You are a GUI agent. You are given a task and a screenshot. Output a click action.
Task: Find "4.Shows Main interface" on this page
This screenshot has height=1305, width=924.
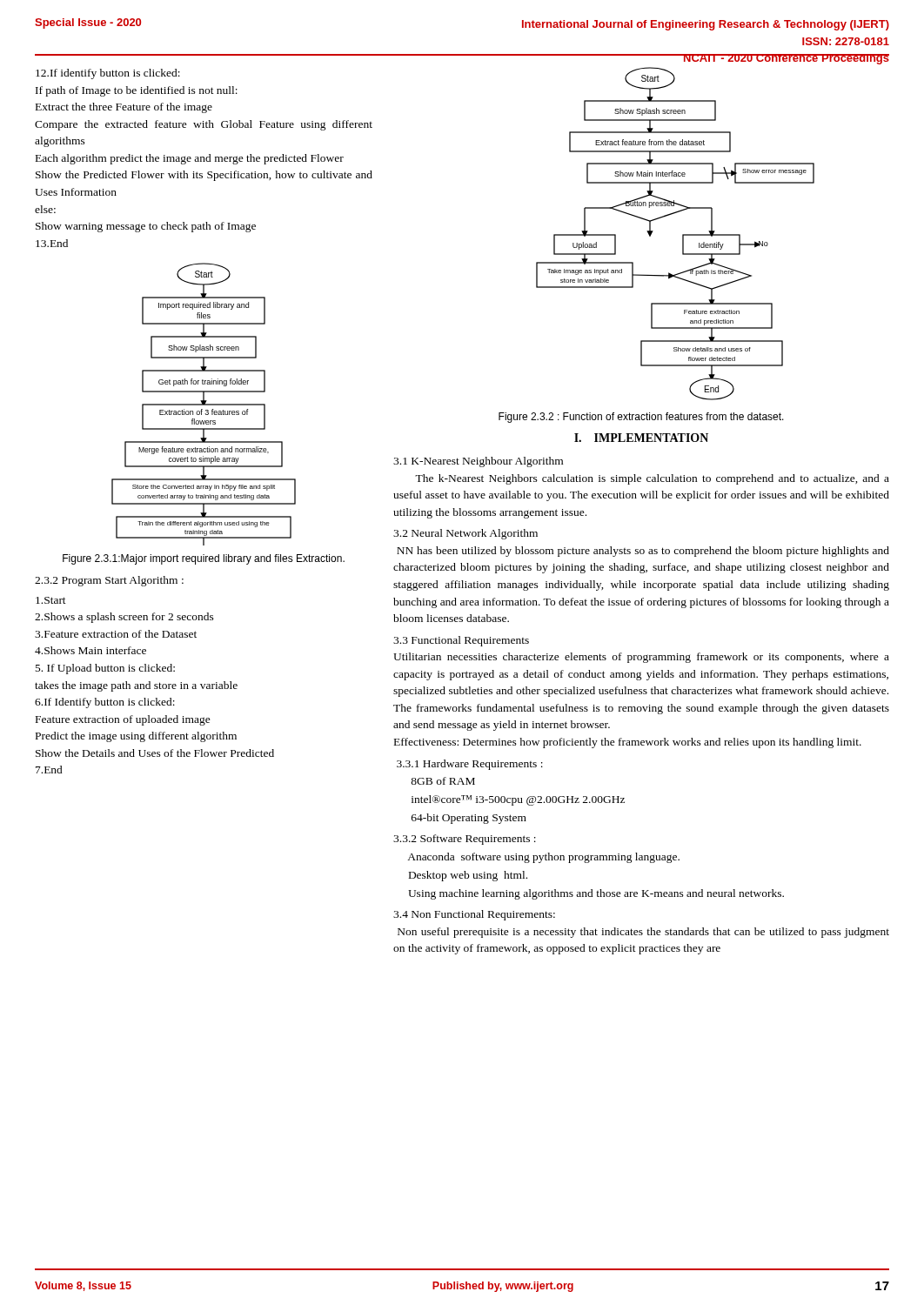pos(91,651)
